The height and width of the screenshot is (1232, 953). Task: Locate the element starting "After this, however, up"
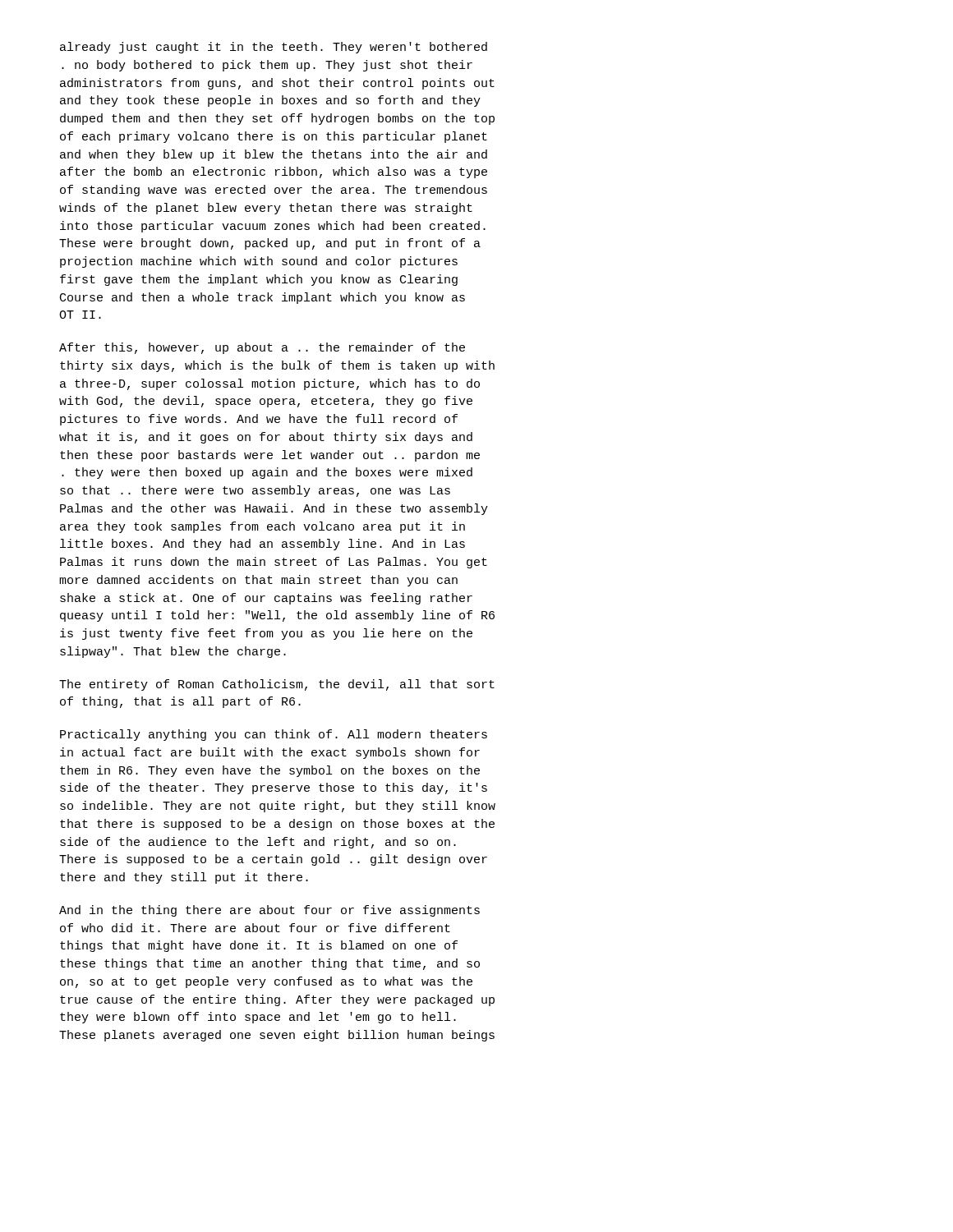277,500
